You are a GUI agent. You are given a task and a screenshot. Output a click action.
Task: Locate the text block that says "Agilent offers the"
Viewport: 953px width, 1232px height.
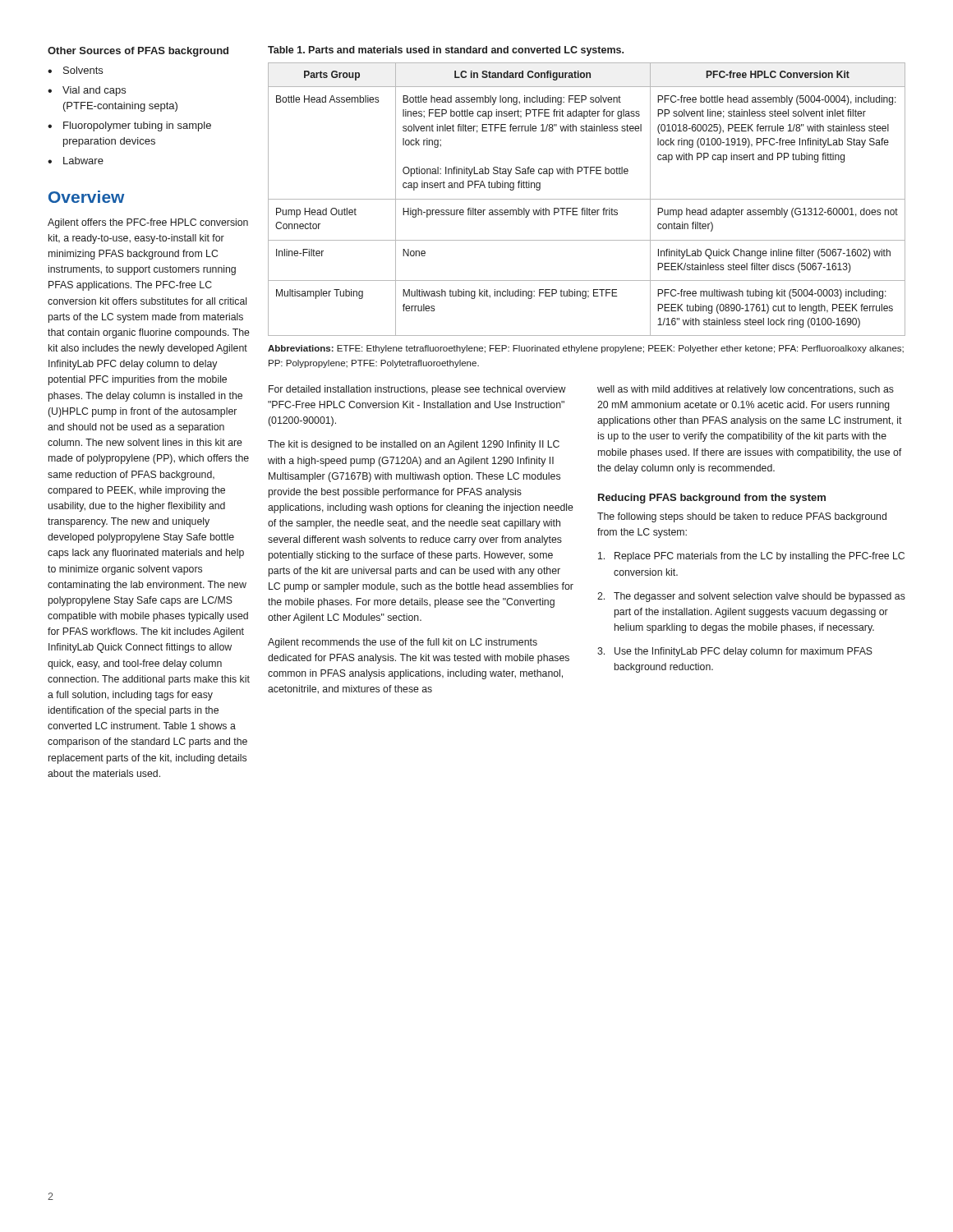[x=149, y=498]
